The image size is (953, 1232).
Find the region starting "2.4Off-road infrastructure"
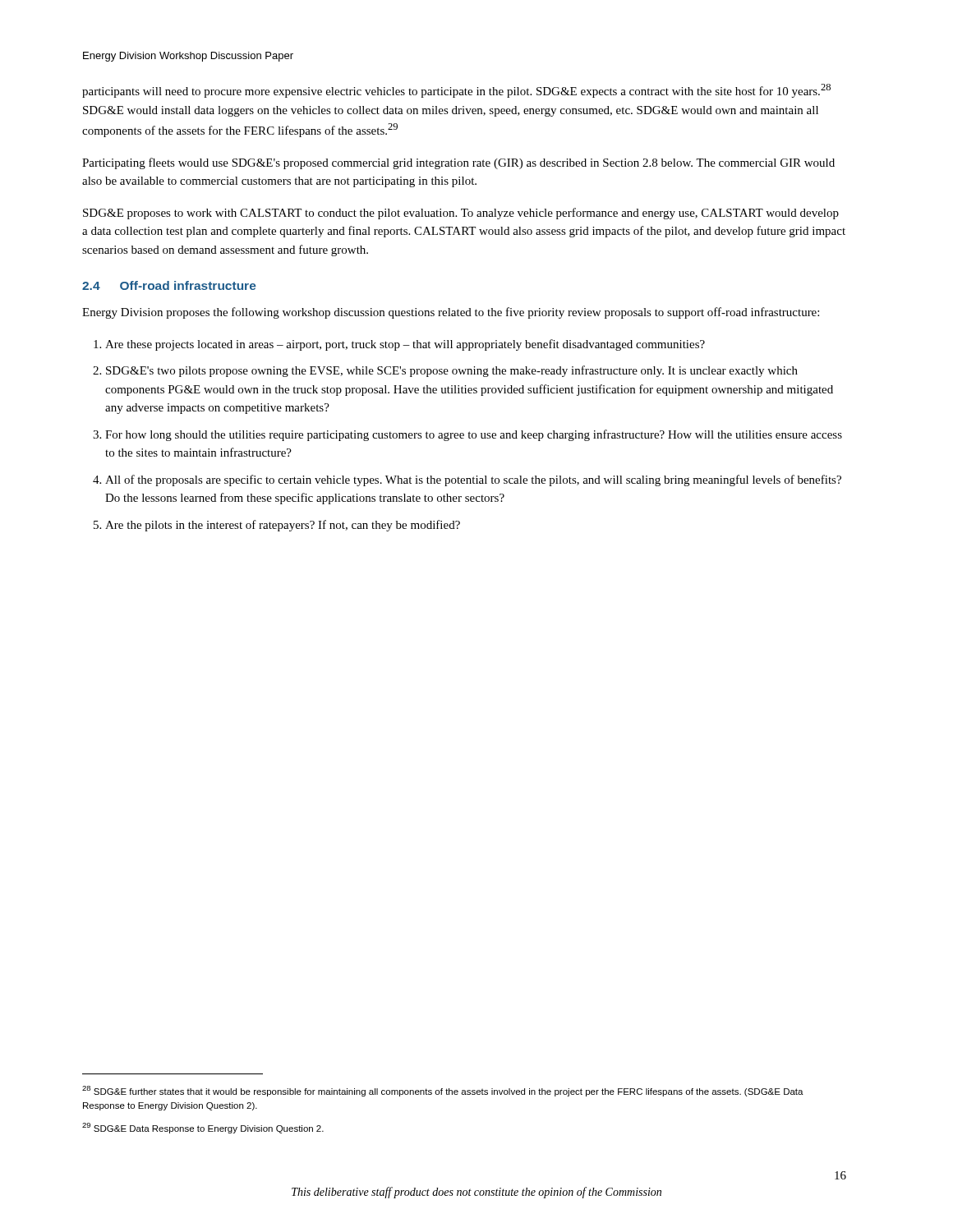(169, 285)
